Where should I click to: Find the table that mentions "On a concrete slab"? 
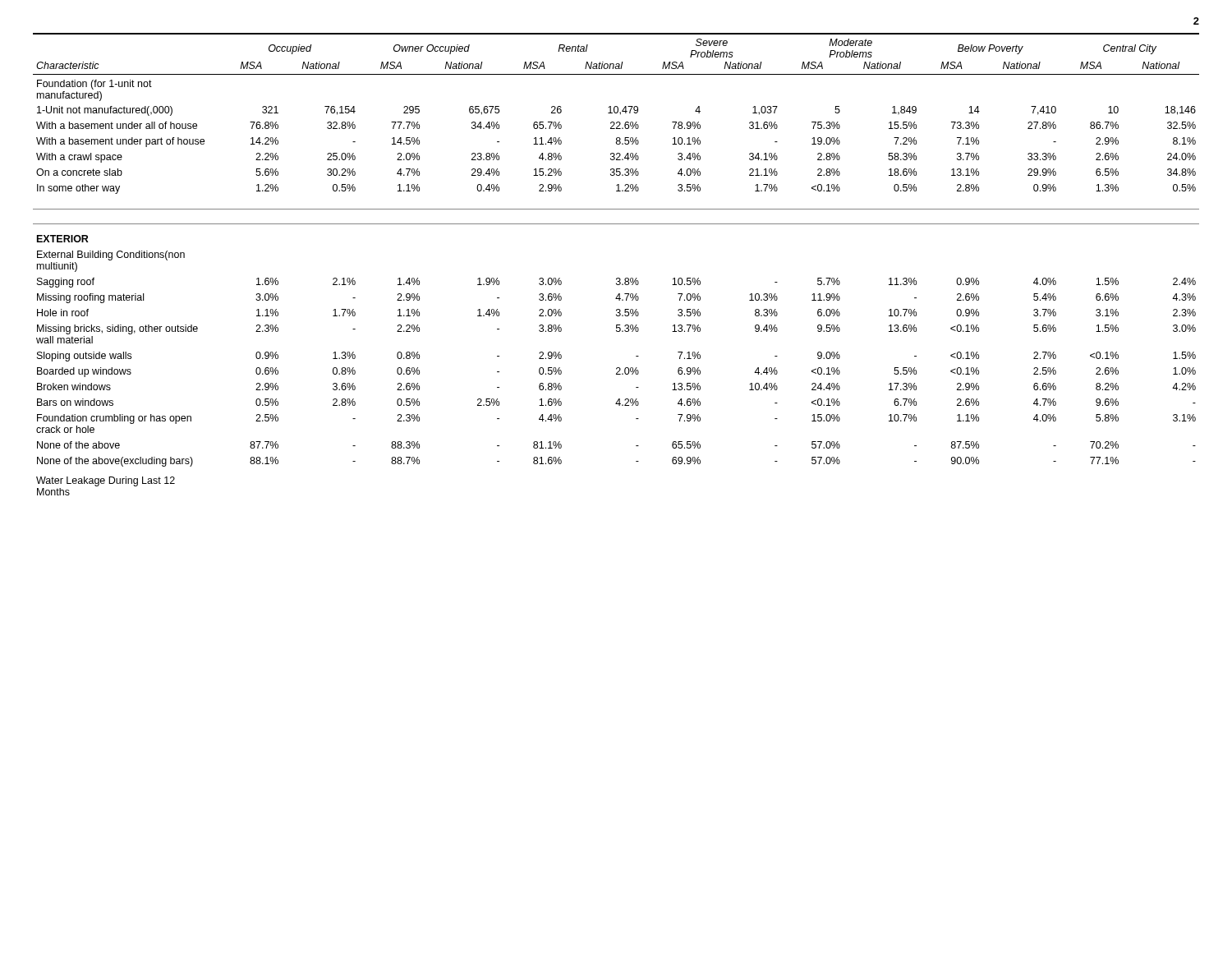pyautogui.click(x=616, y=266)
